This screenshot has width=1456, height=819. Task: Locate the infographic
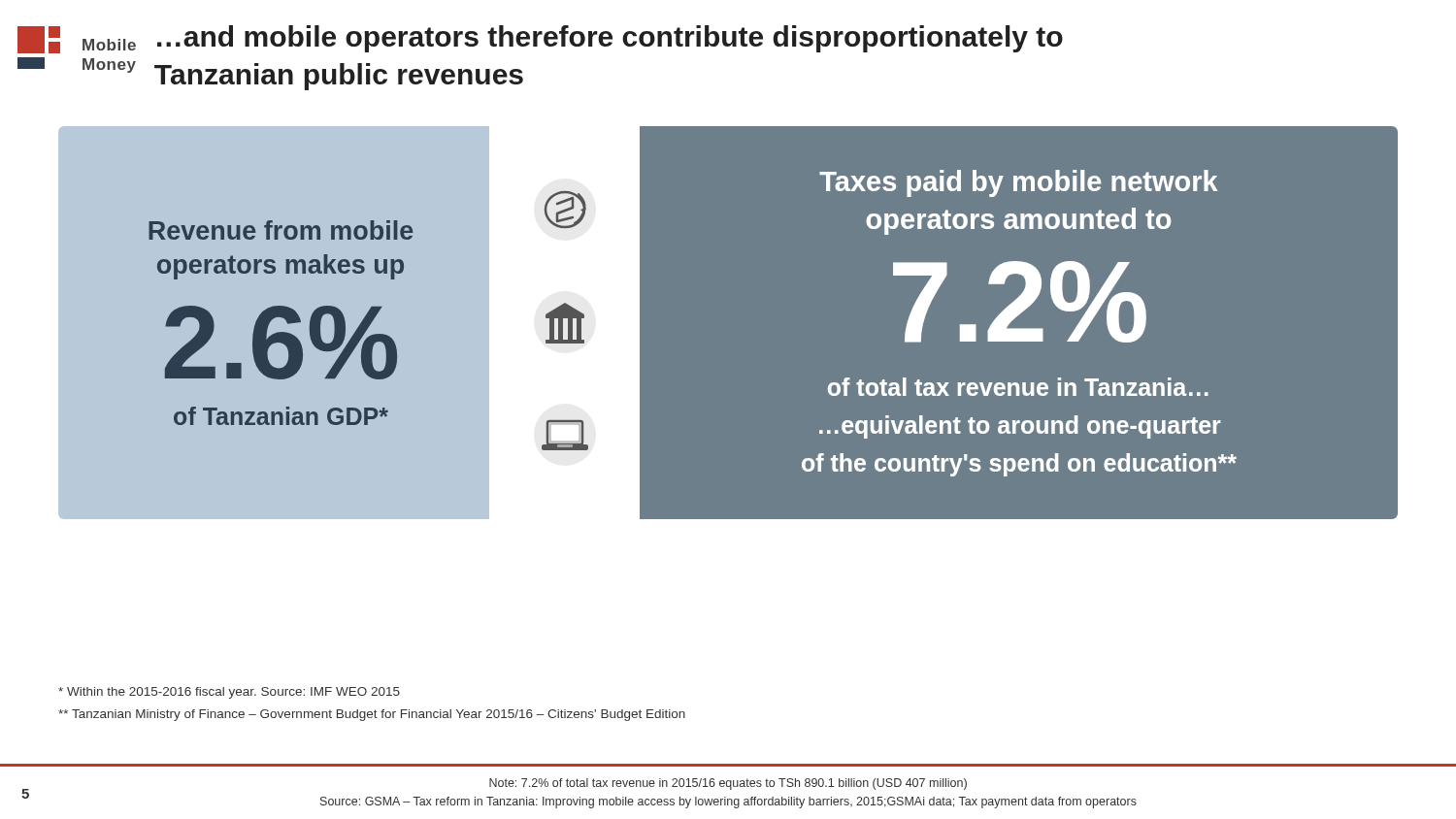(728, 322)
